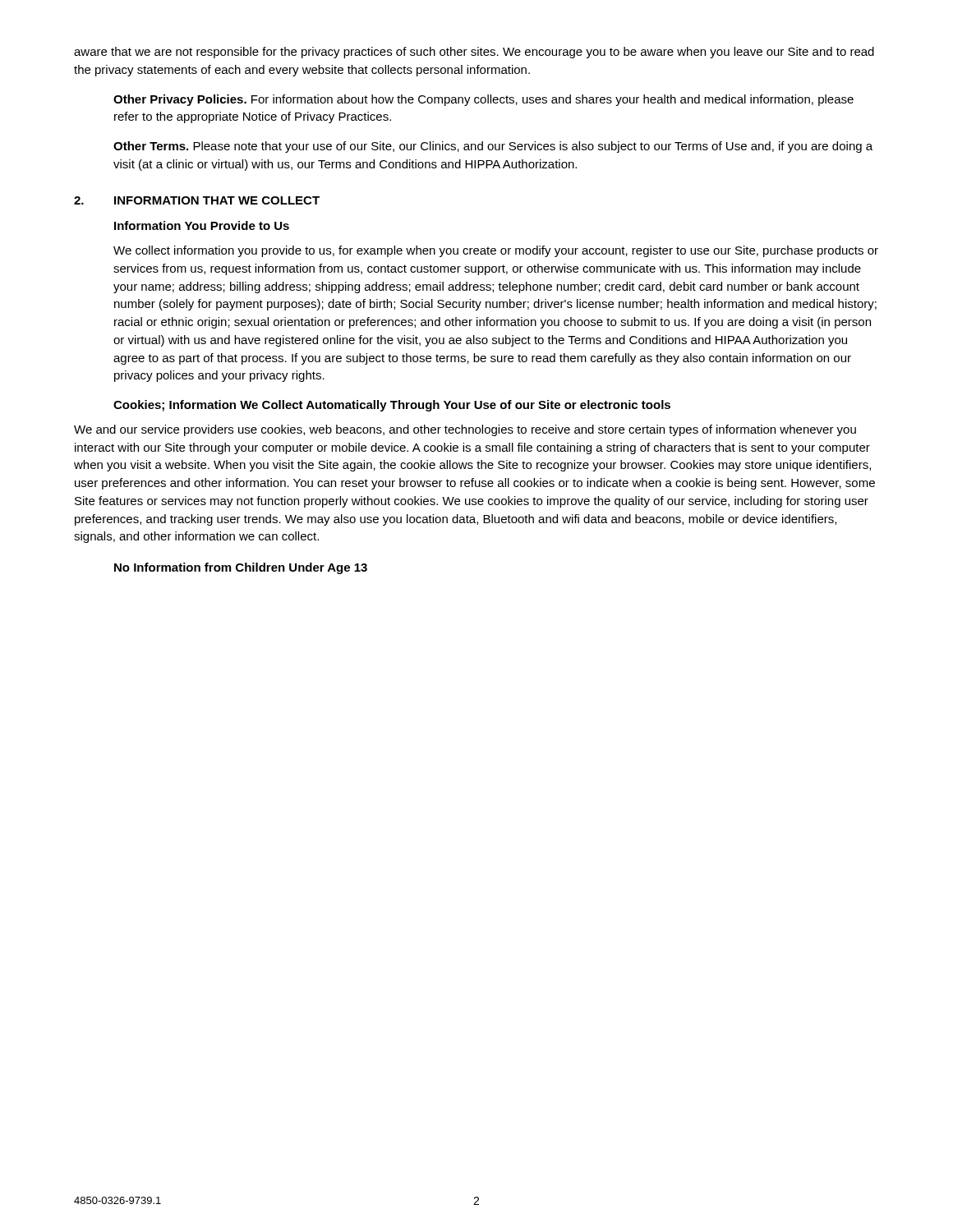The height and width of the screenshot is (1232, 953).
Task: Point to the region starting "We collect information you"
Action: pos(496,313)
